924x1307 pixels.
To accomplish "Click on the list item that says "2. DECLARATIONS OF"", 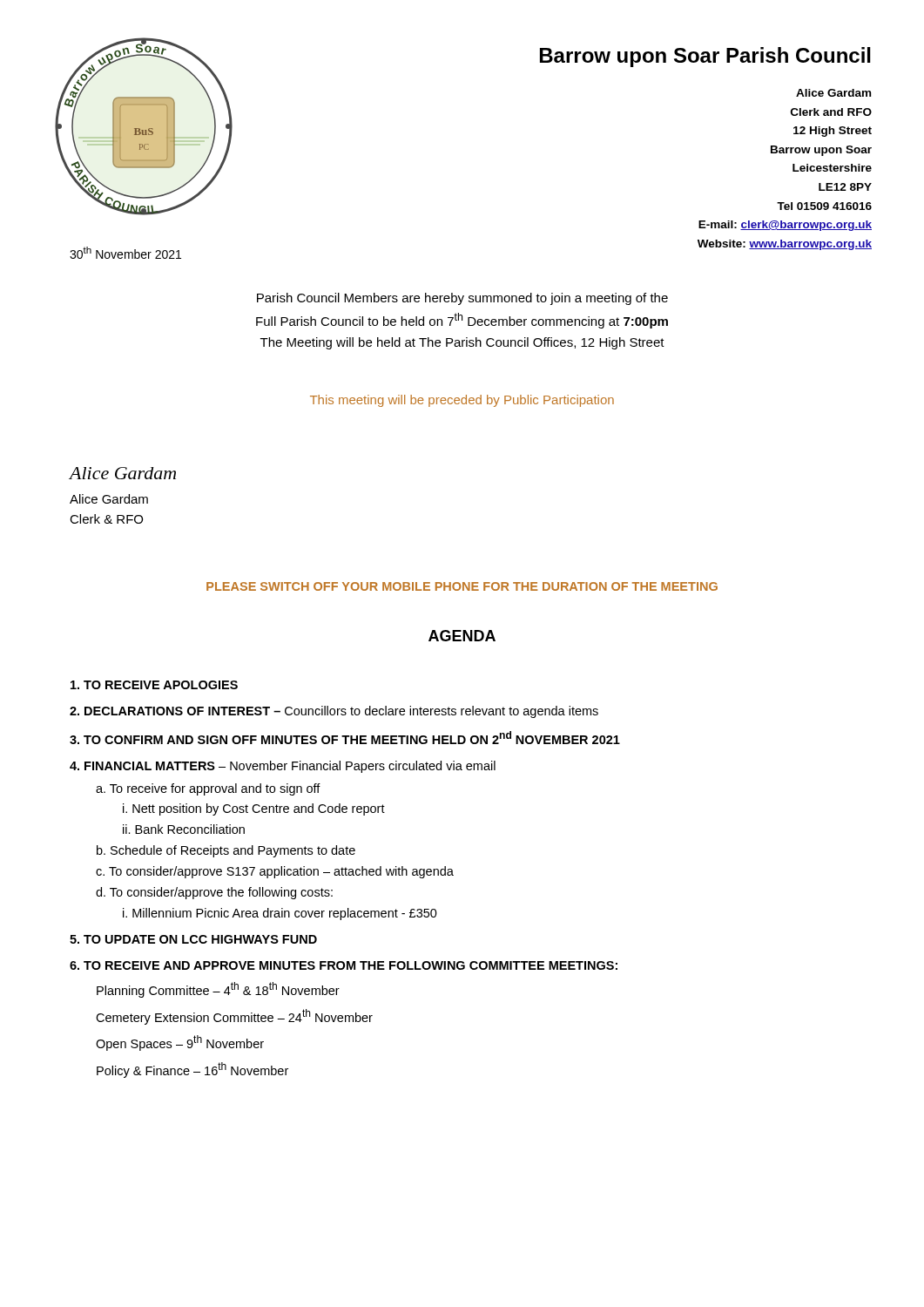I will coord(334,711).
